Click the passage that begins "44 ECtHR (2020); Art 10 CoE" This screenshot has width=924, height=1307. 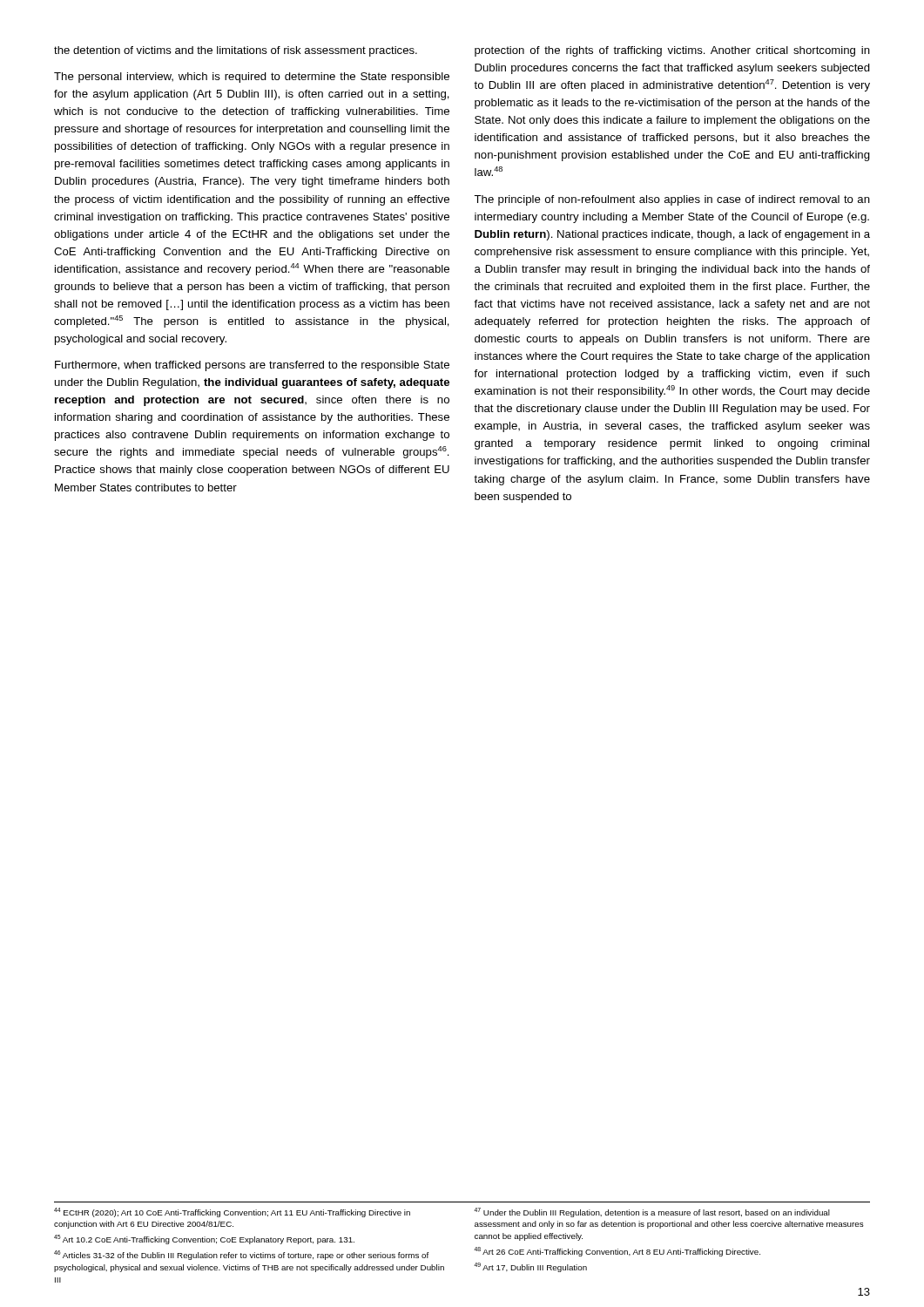pyautogui.click(x=252, y=1246)
